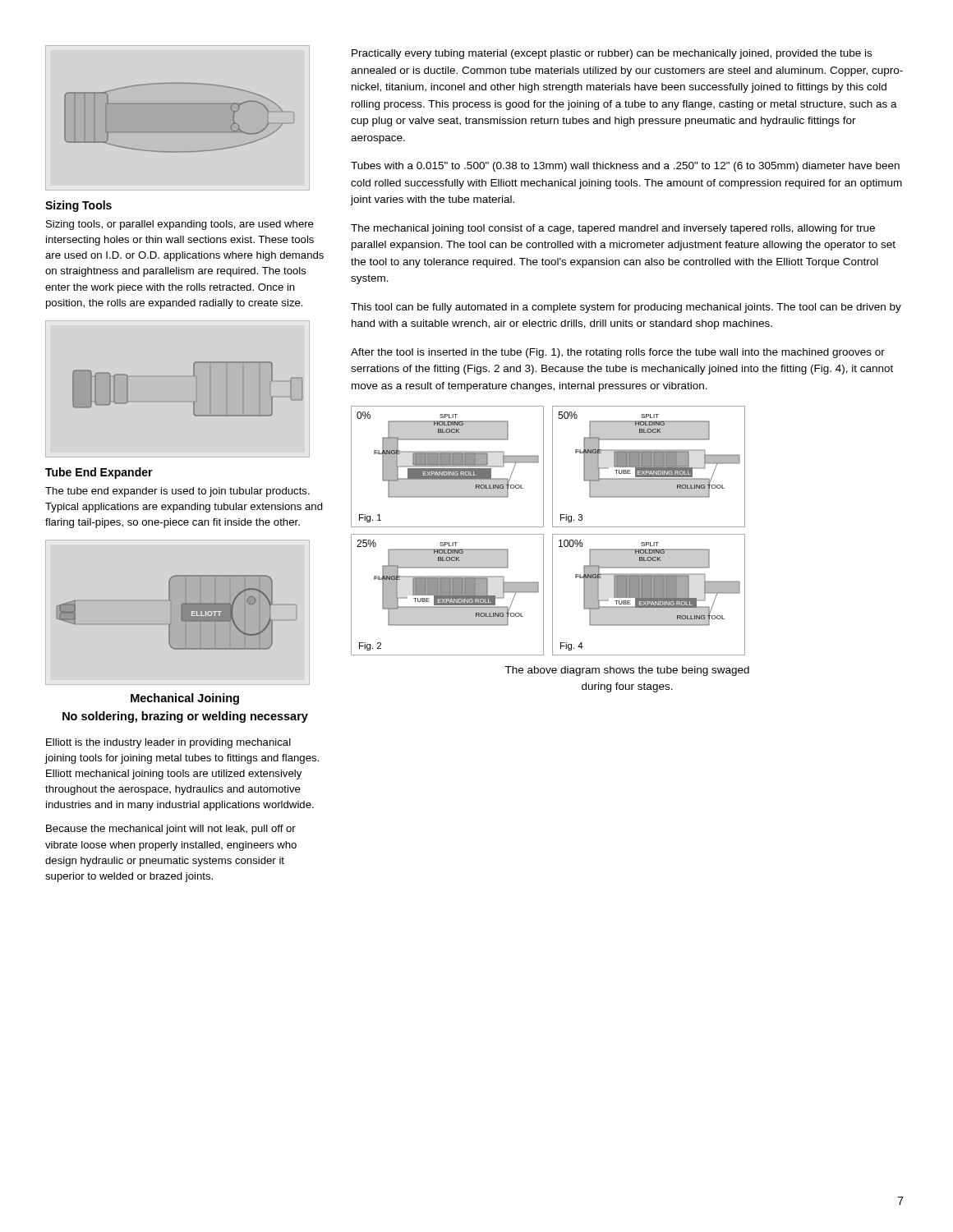Select the text block containing "Tubes with a 0.015" to .500" (0.38"
Image resolution: width=953 pixels, height=1232 pixels.
click(x=627, y=182)
